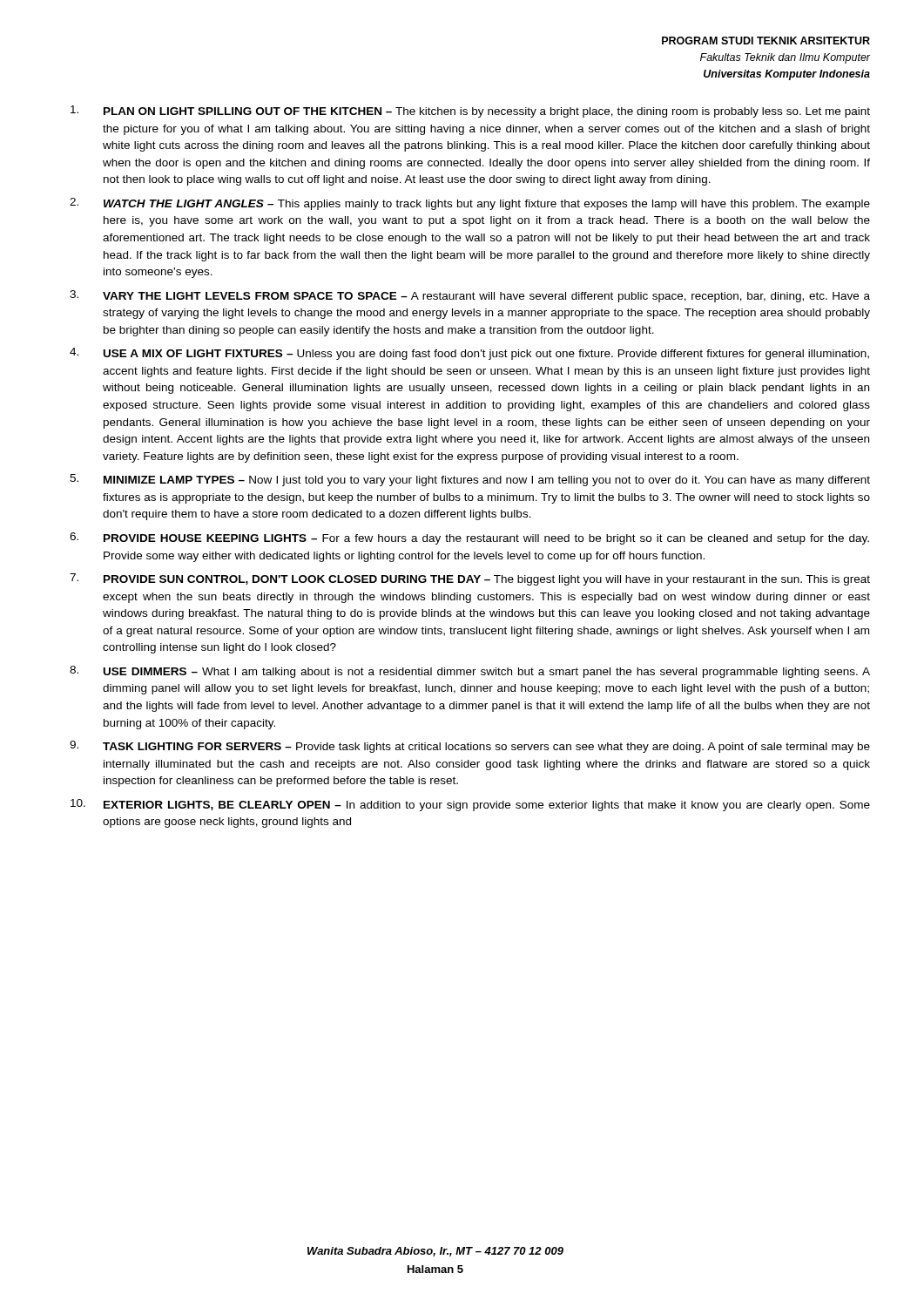
Task: Point to the text starting "7. PROVIDE SUN CONTROL, DON'T LOOK"
Action: pos(470,613)
